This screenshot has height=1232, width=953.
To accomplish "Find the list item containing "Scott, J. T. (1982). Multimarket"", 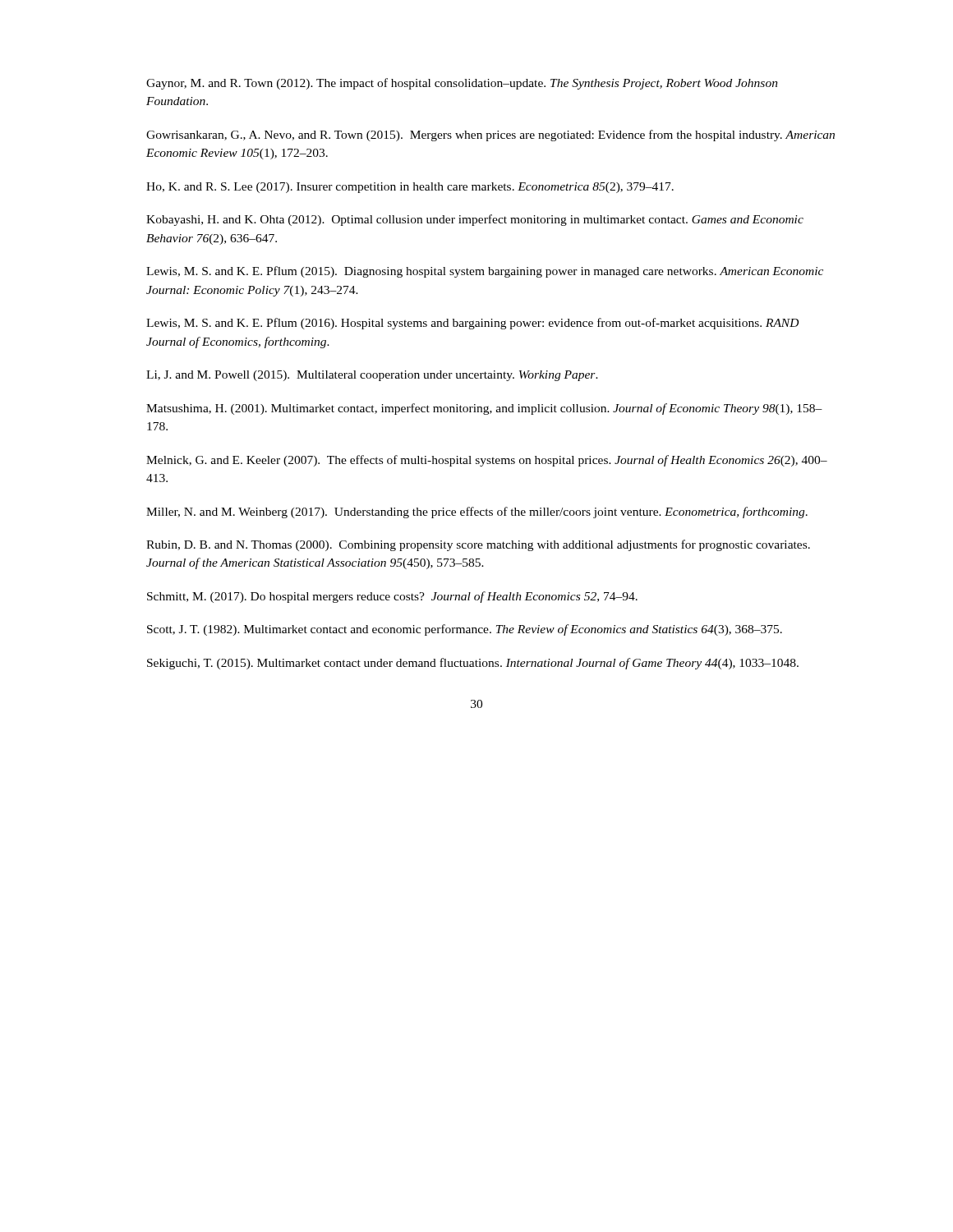I will 476,630.
